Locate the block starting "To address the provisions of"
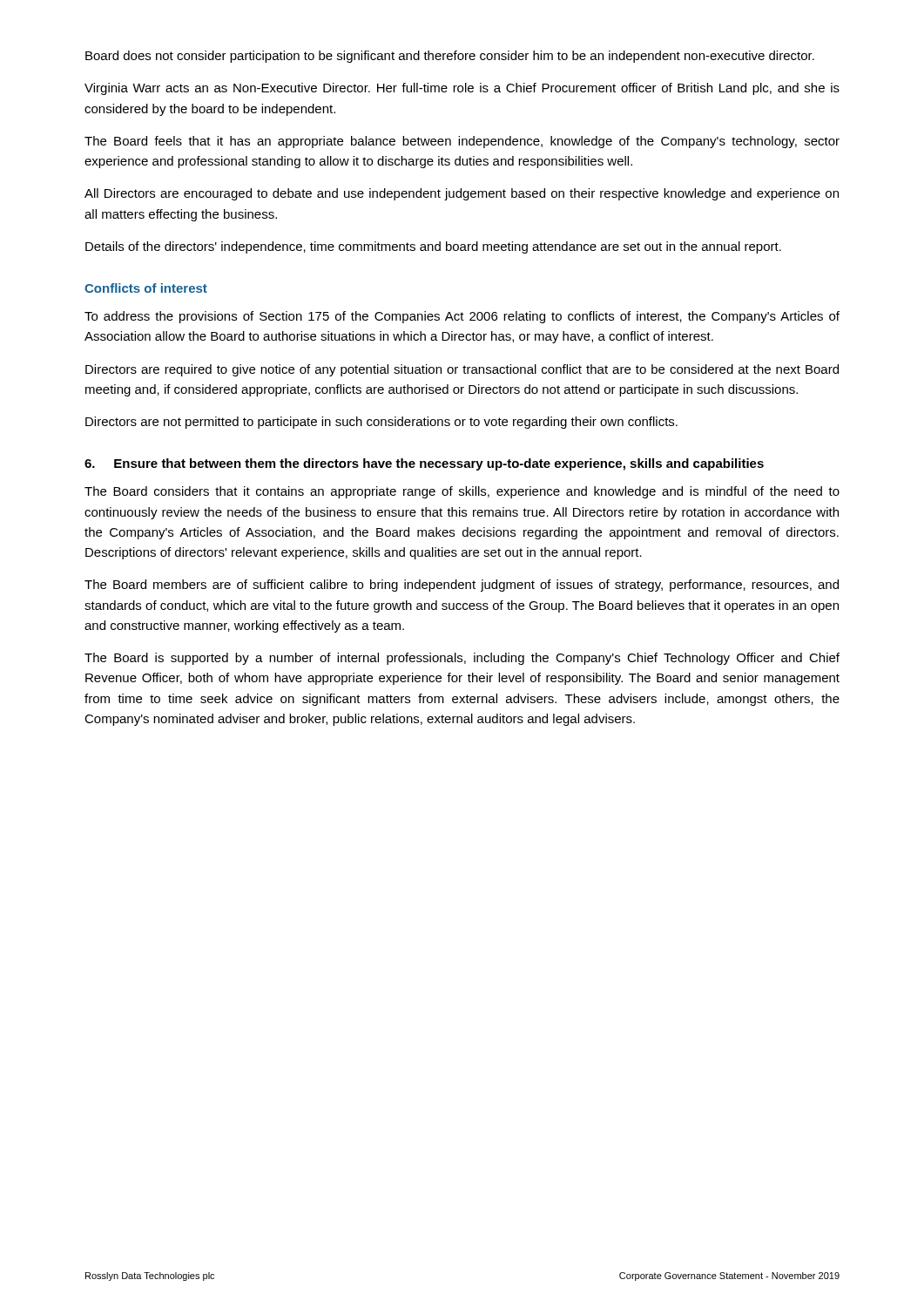Viewport: 924px width, 1307px height. pyautogui.click(x=462, y=326)
